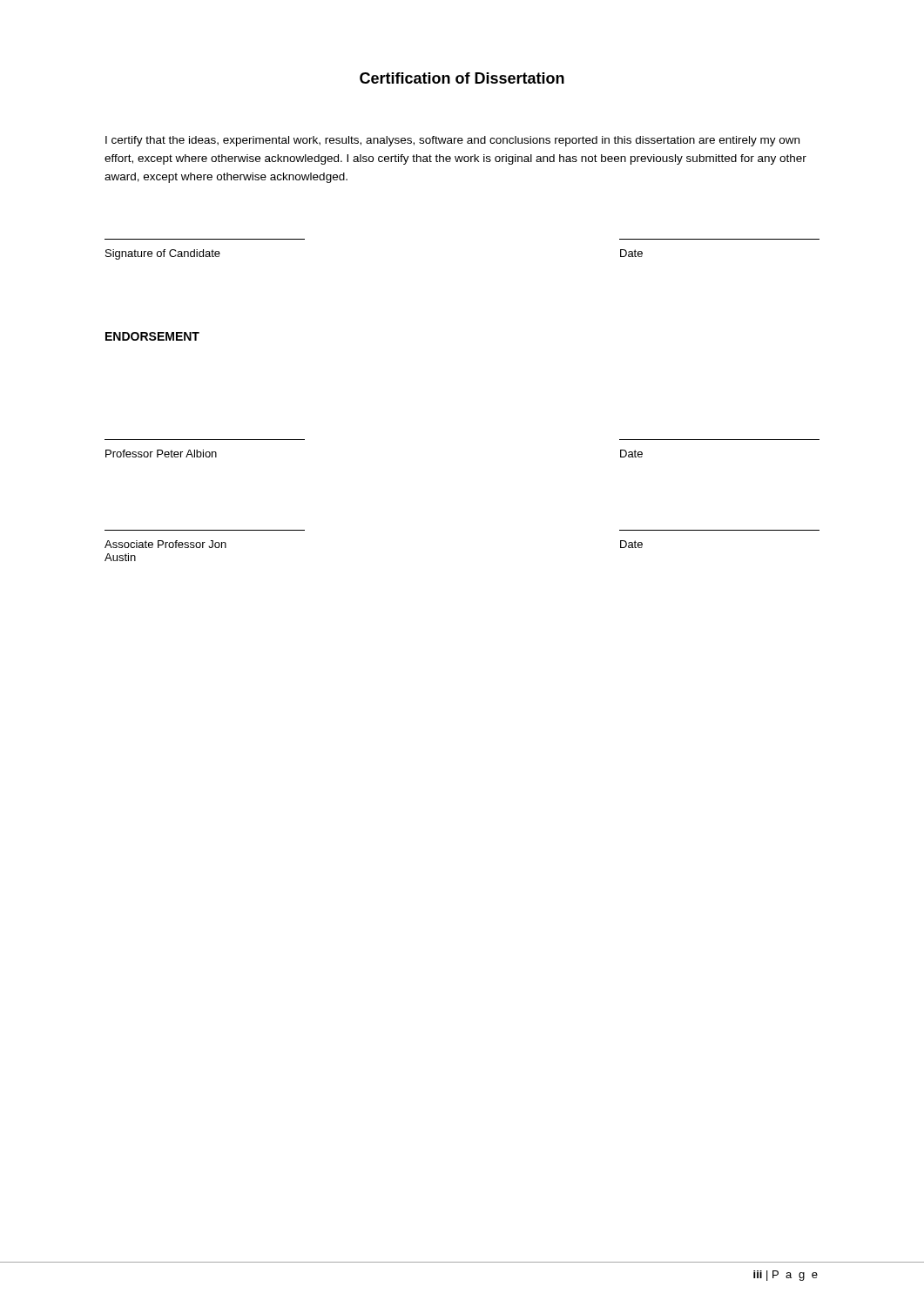Locate the text block starting "I certify that"
The image size is (924, 1307).
click(455, 158)
